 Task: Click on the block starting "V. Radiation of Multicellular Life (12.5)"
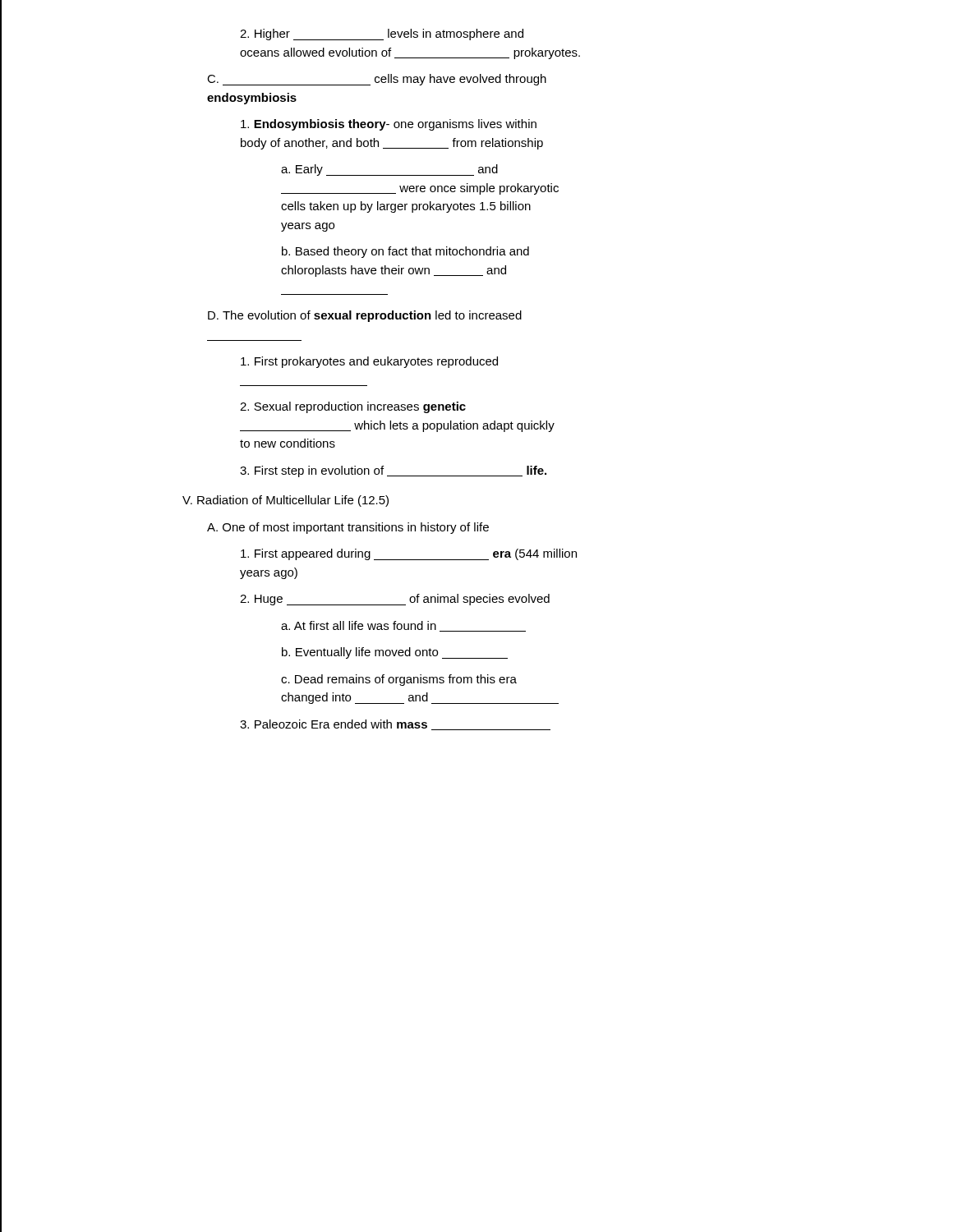[x=285, y=501]
